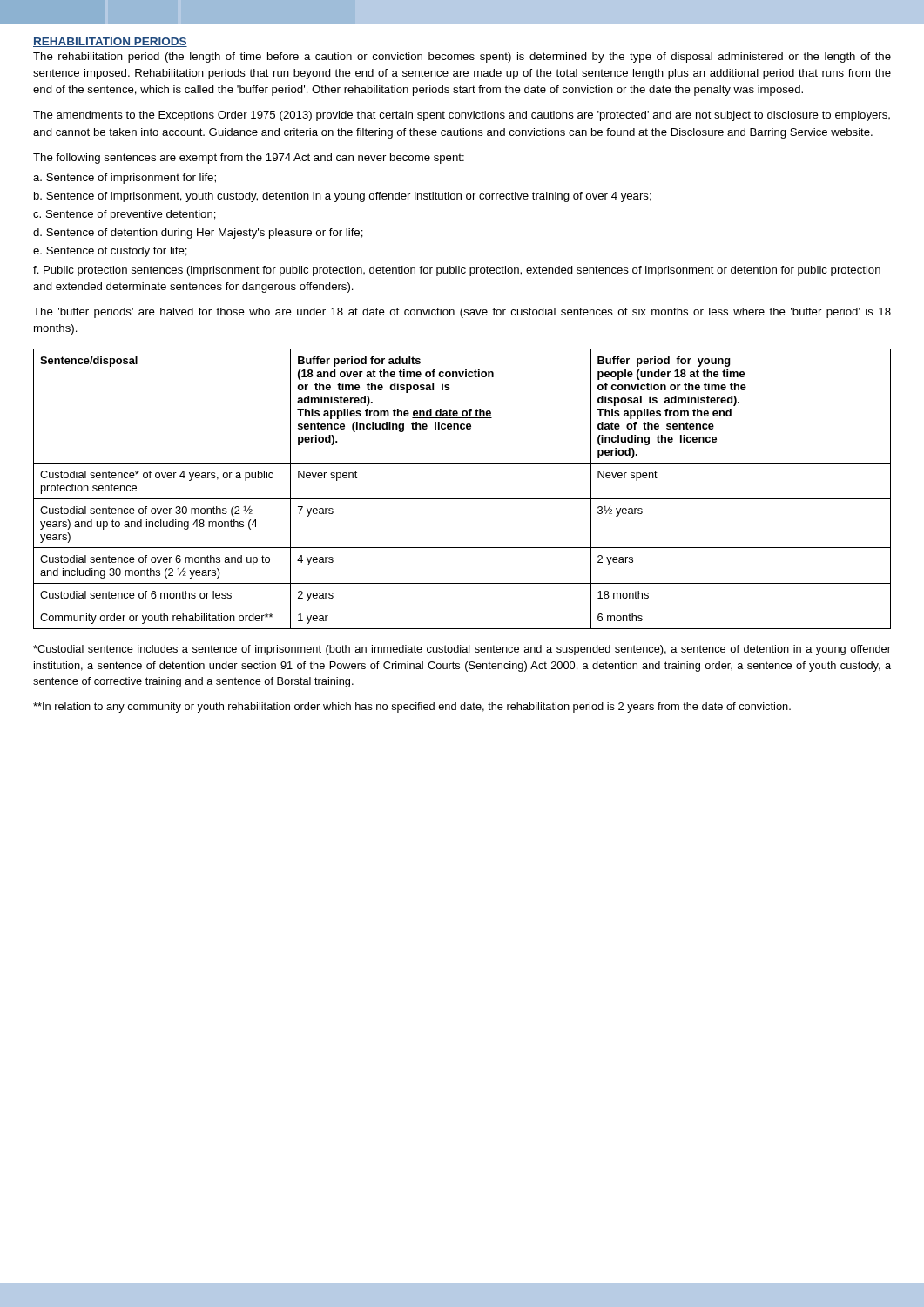The height and width of the screenshot is (1307, 924).
Task: Click on the element starting "c. Sentence of"
Action: (125, 214)
